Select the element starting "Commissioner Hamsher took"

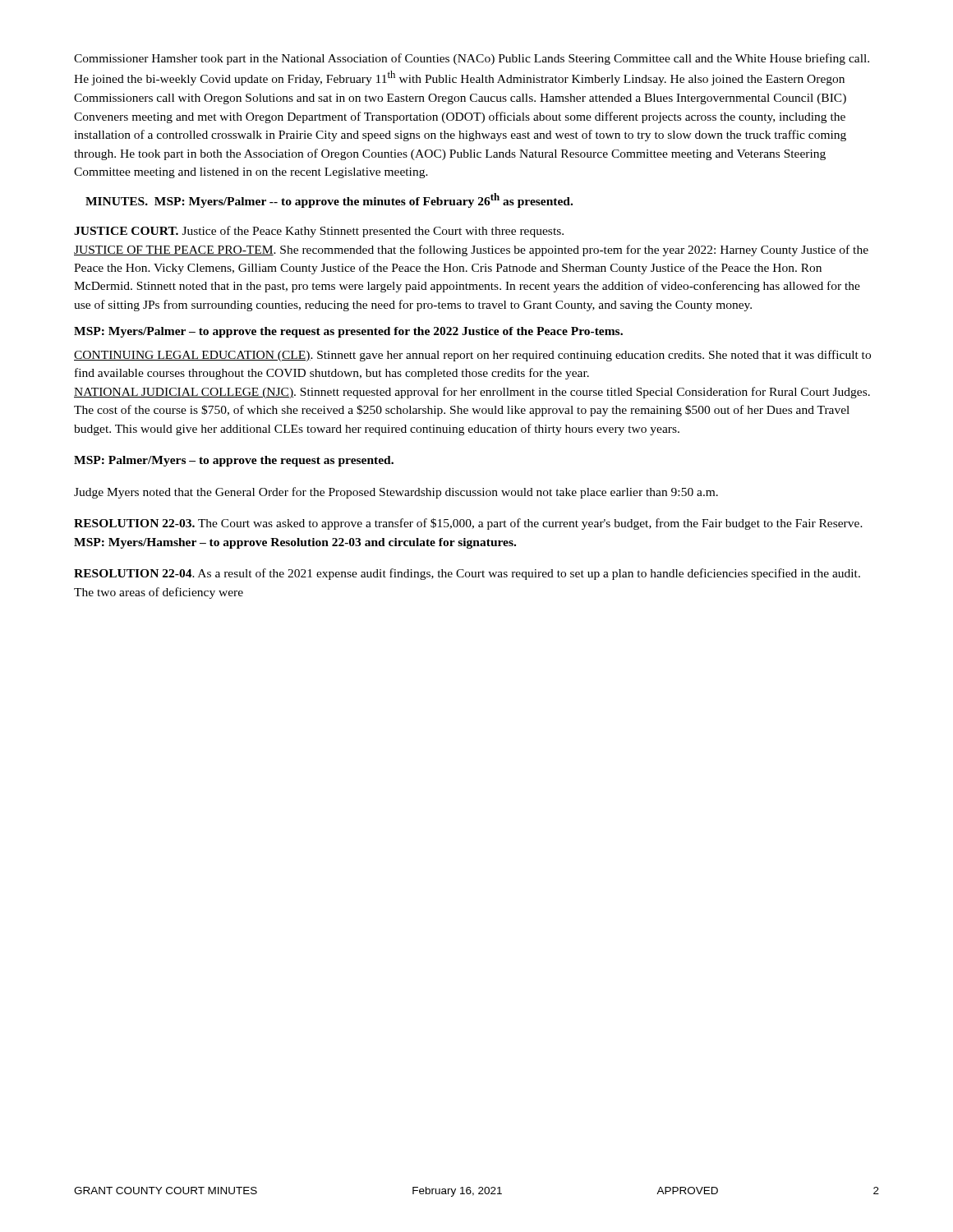pyautogui.click(x=472, y=115)
